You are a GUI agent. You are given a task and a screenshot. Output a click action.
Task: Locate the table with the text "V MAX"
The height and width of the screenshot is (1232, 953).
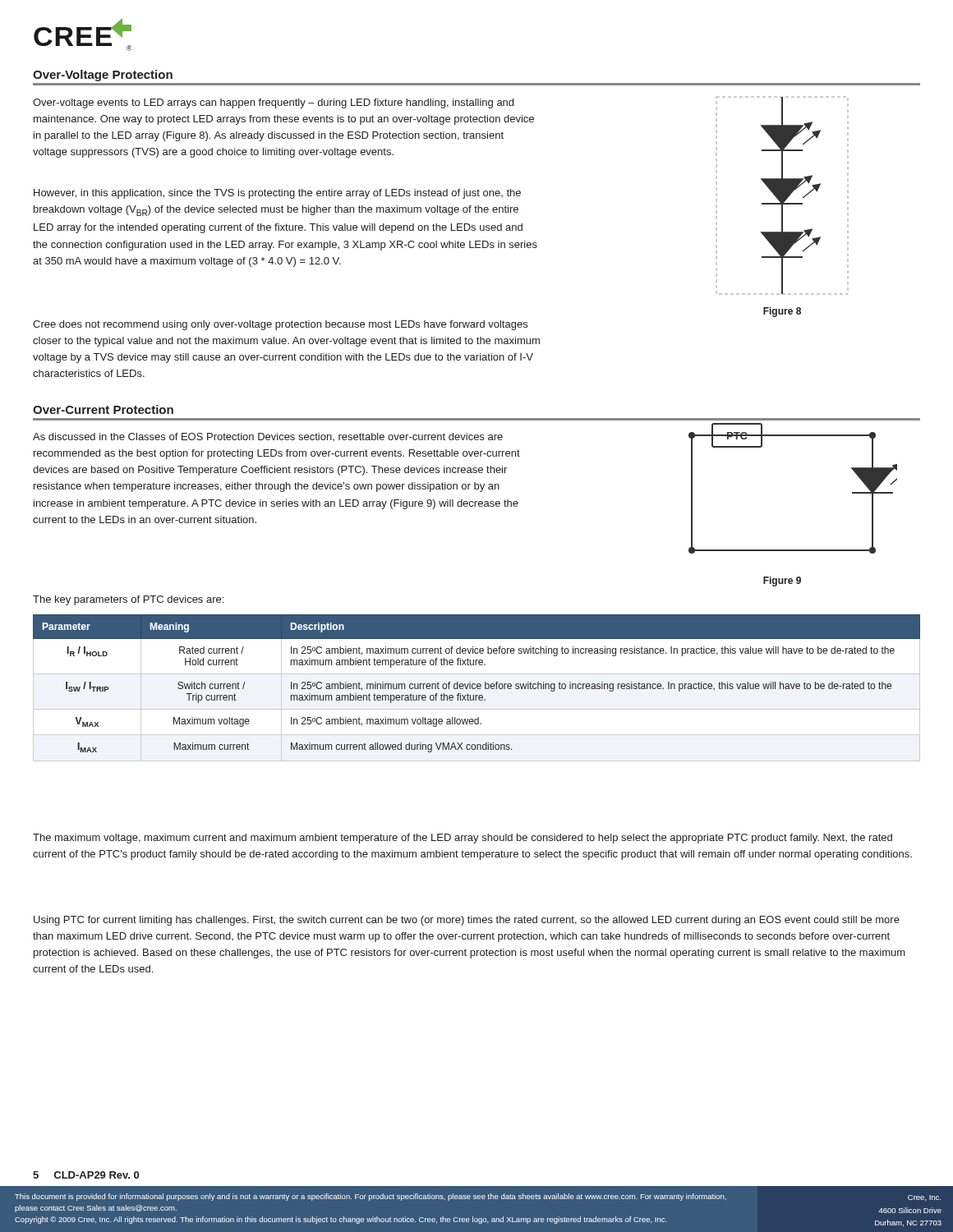[x=476, y=688]
